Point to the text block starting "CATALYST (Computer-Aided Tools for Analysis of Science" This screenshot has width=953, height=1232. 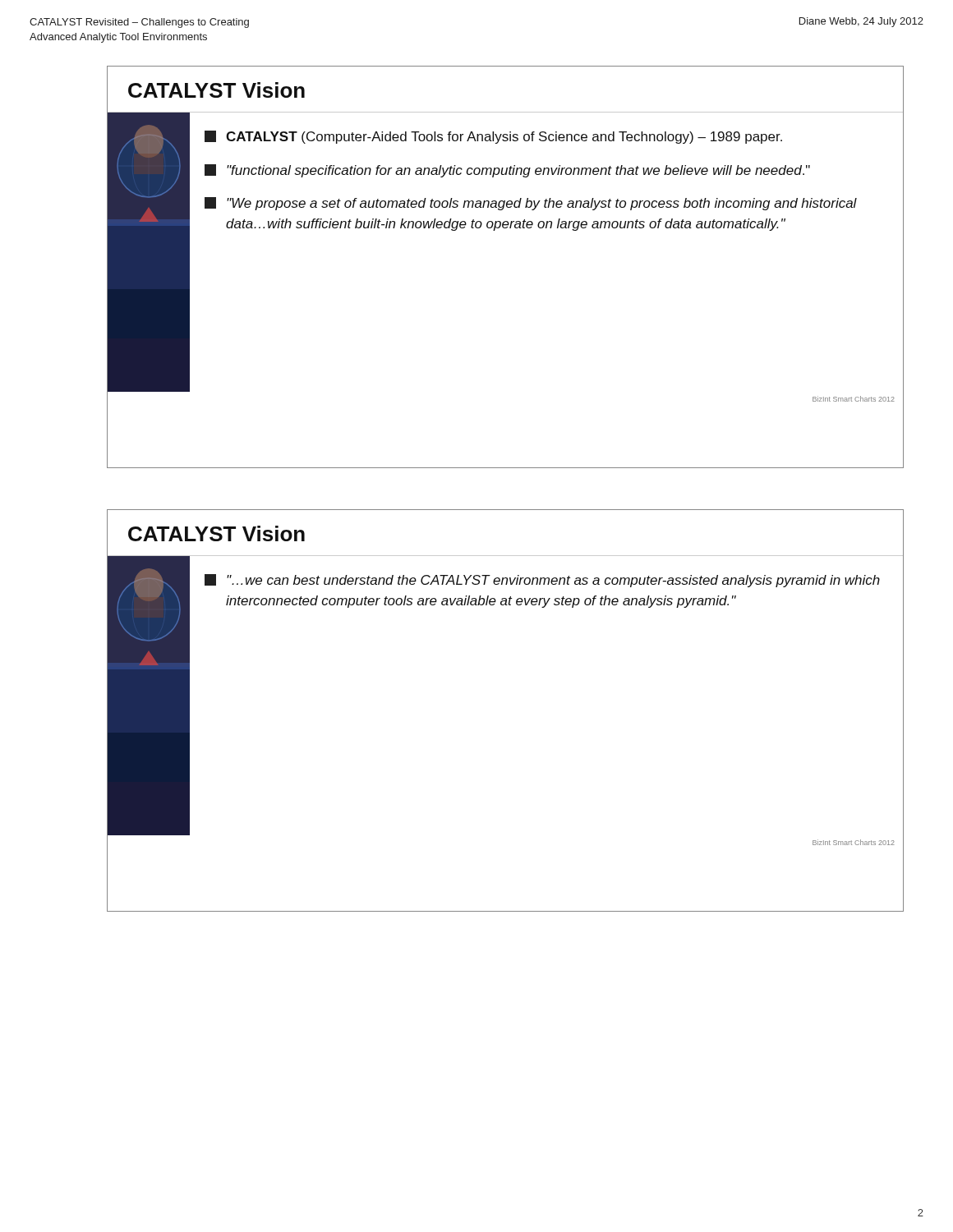(494, 137)
